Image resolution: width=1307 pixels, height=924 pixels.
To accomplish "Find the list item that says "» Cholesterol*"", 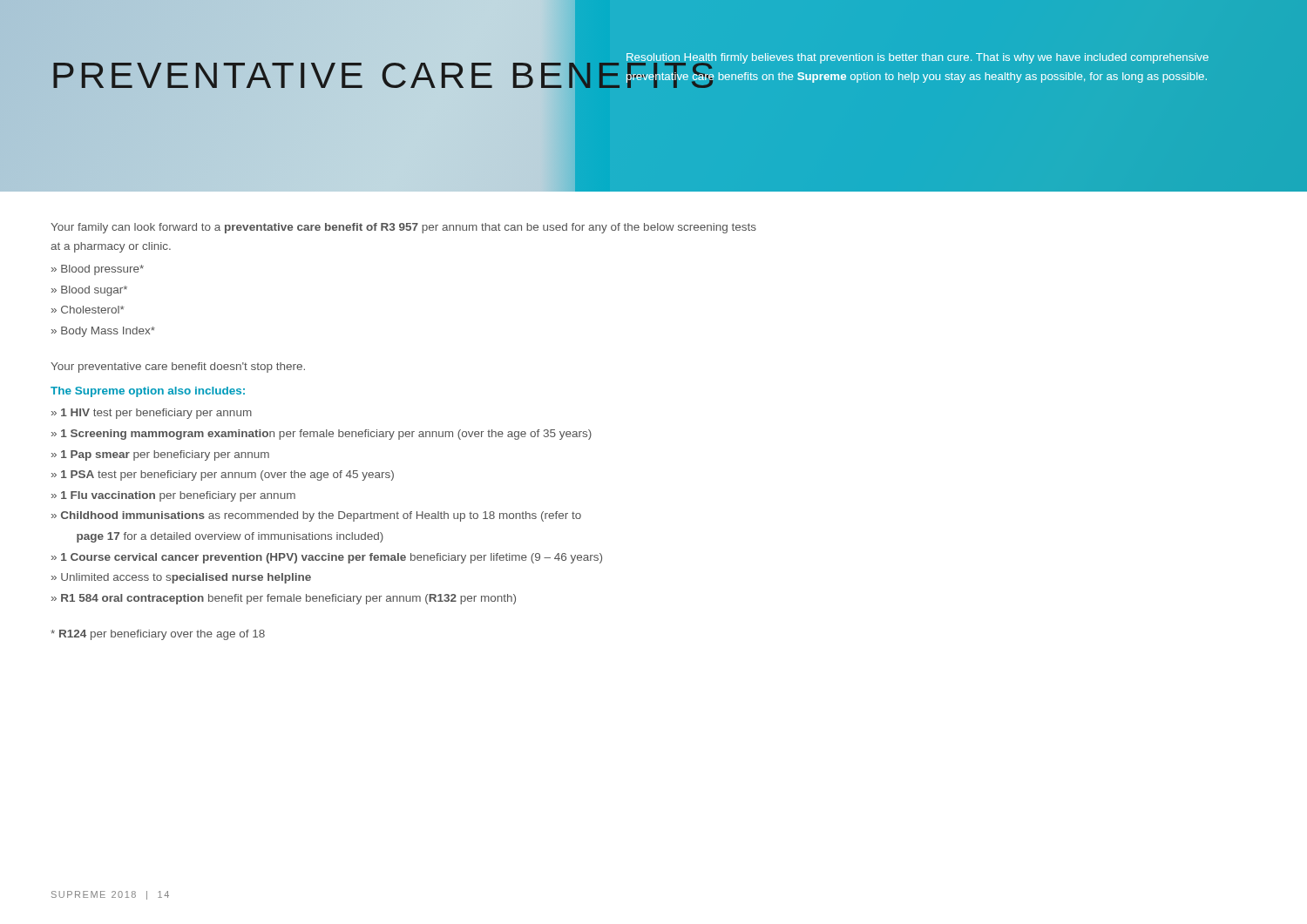I will (x=88, y=310).
